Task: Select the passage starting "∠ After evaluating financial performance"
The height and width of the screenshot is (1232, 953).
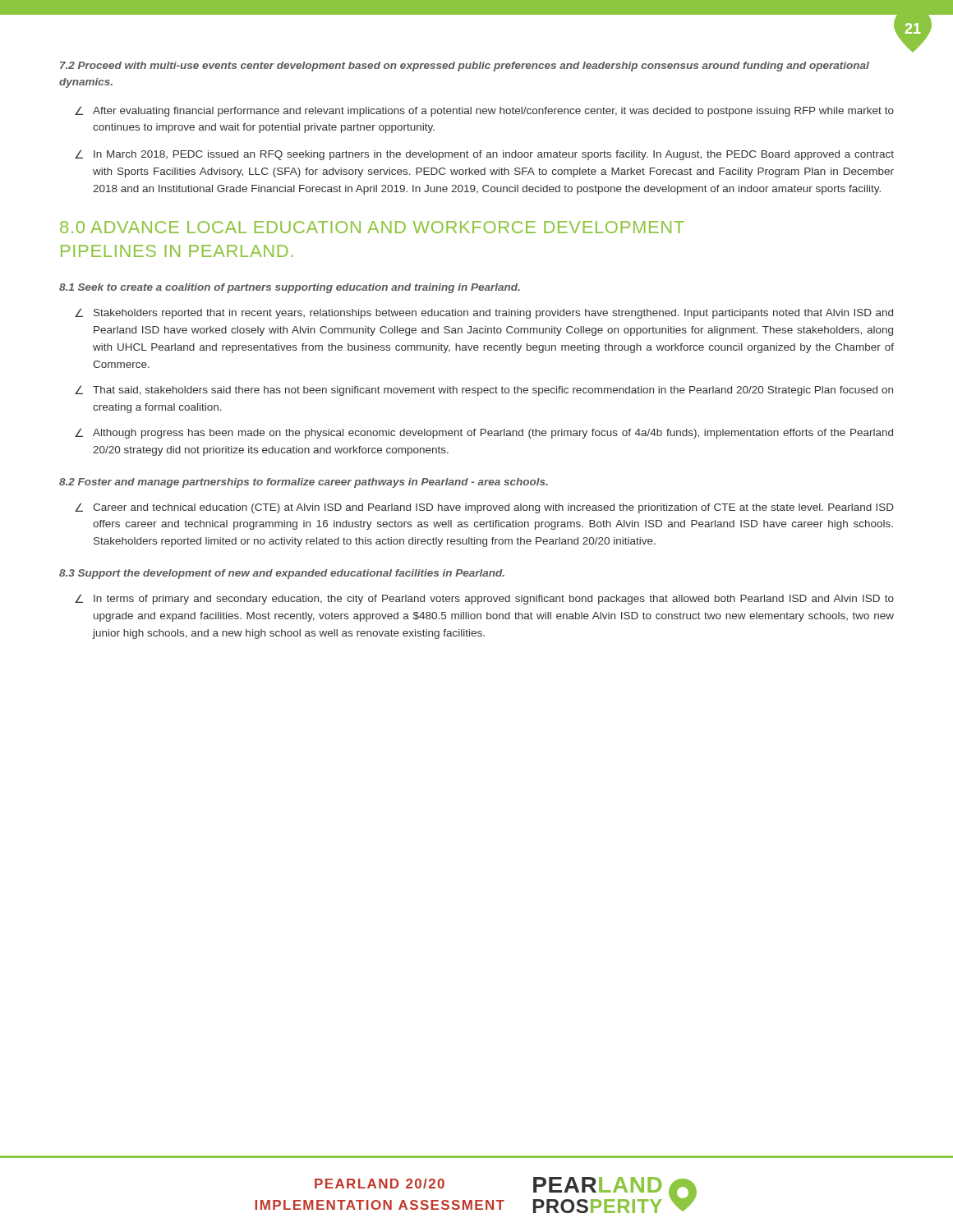Action: [x=484, y=119]
